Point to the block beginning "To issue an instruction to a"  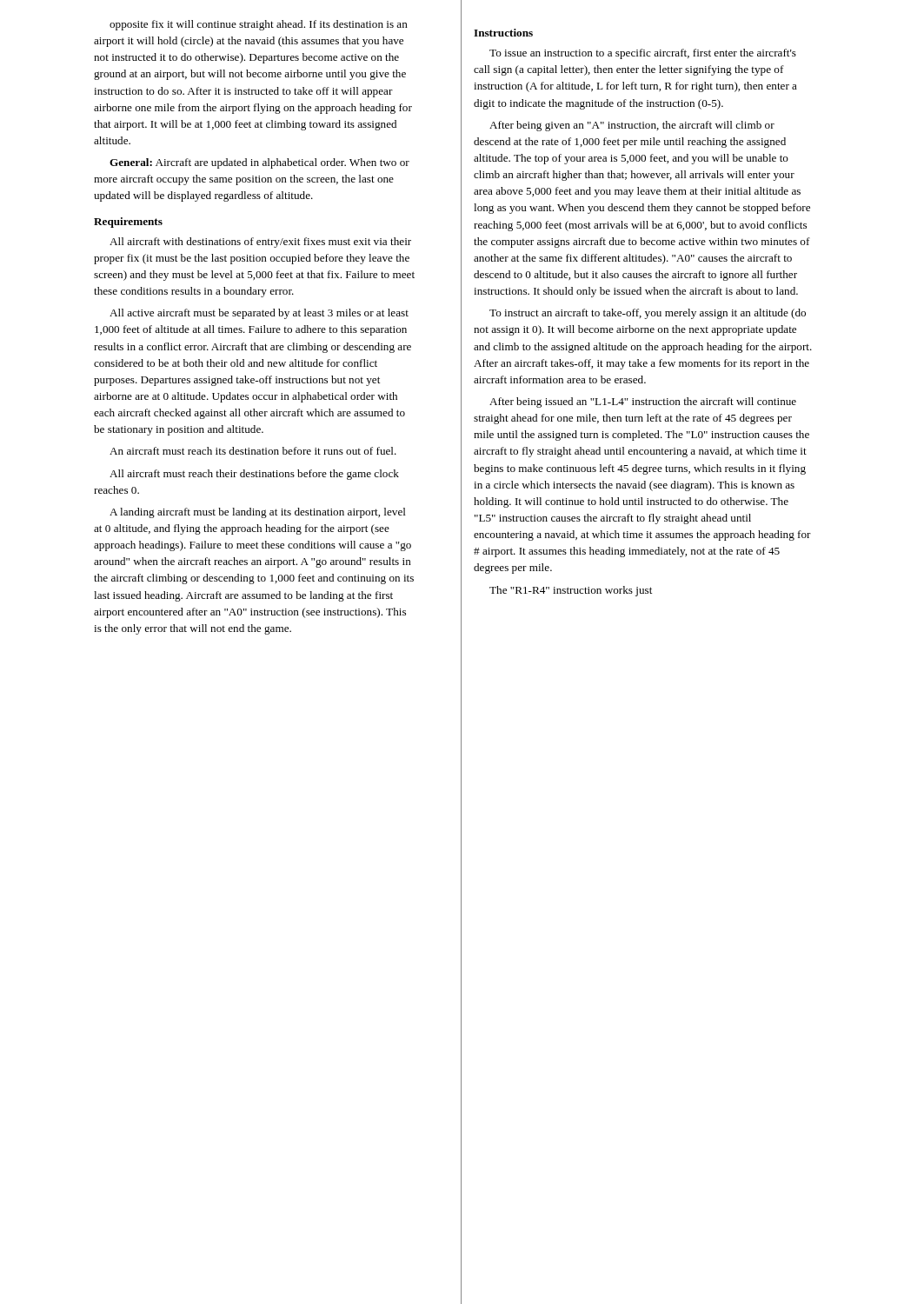643,321
